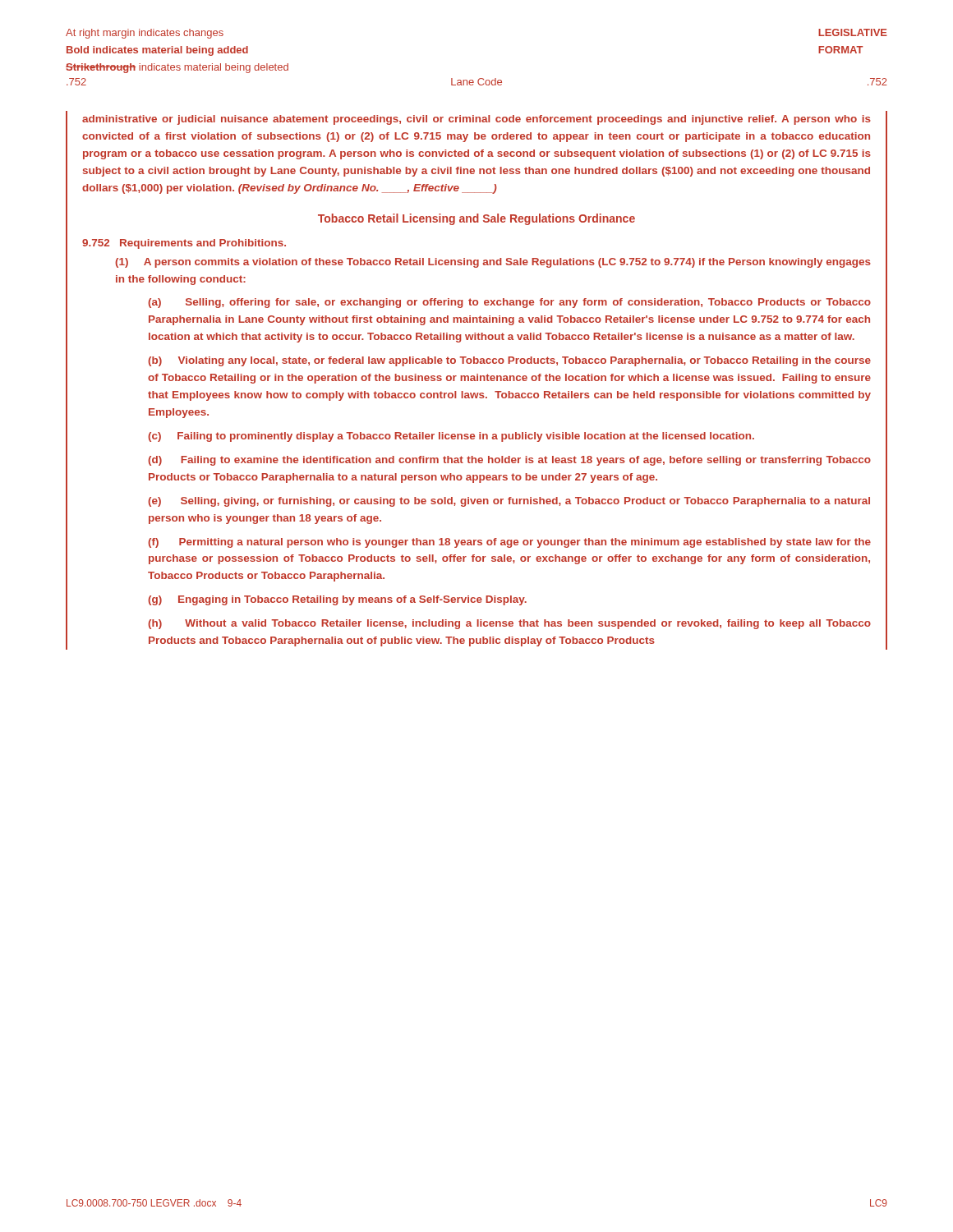Locate the section header containing "9.752 Requirements and Prohibitions."

point(184,242)
